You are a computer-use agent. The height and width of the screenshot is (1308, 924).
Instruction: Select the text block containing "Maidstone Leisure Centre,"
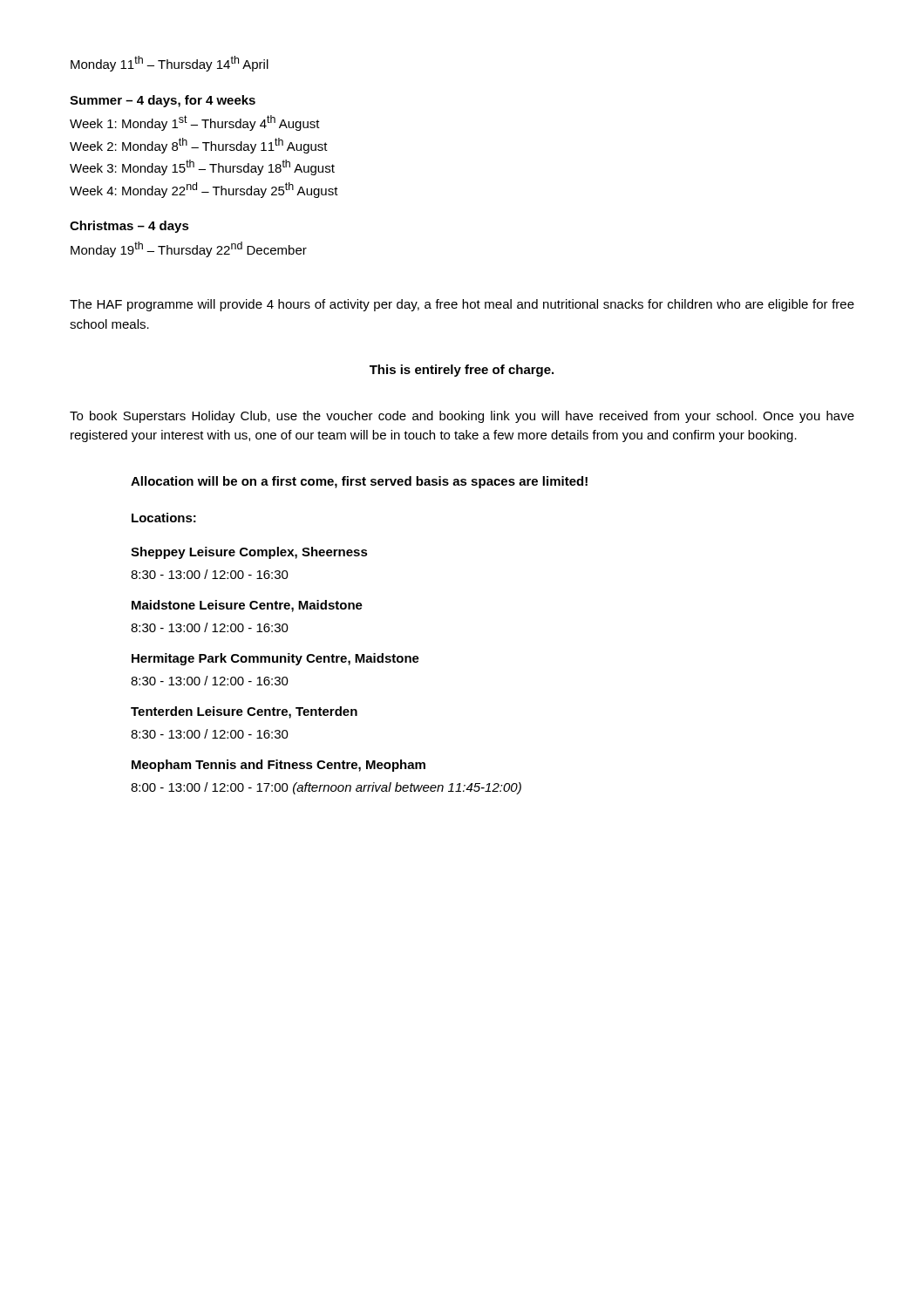[x=247, y=606]
